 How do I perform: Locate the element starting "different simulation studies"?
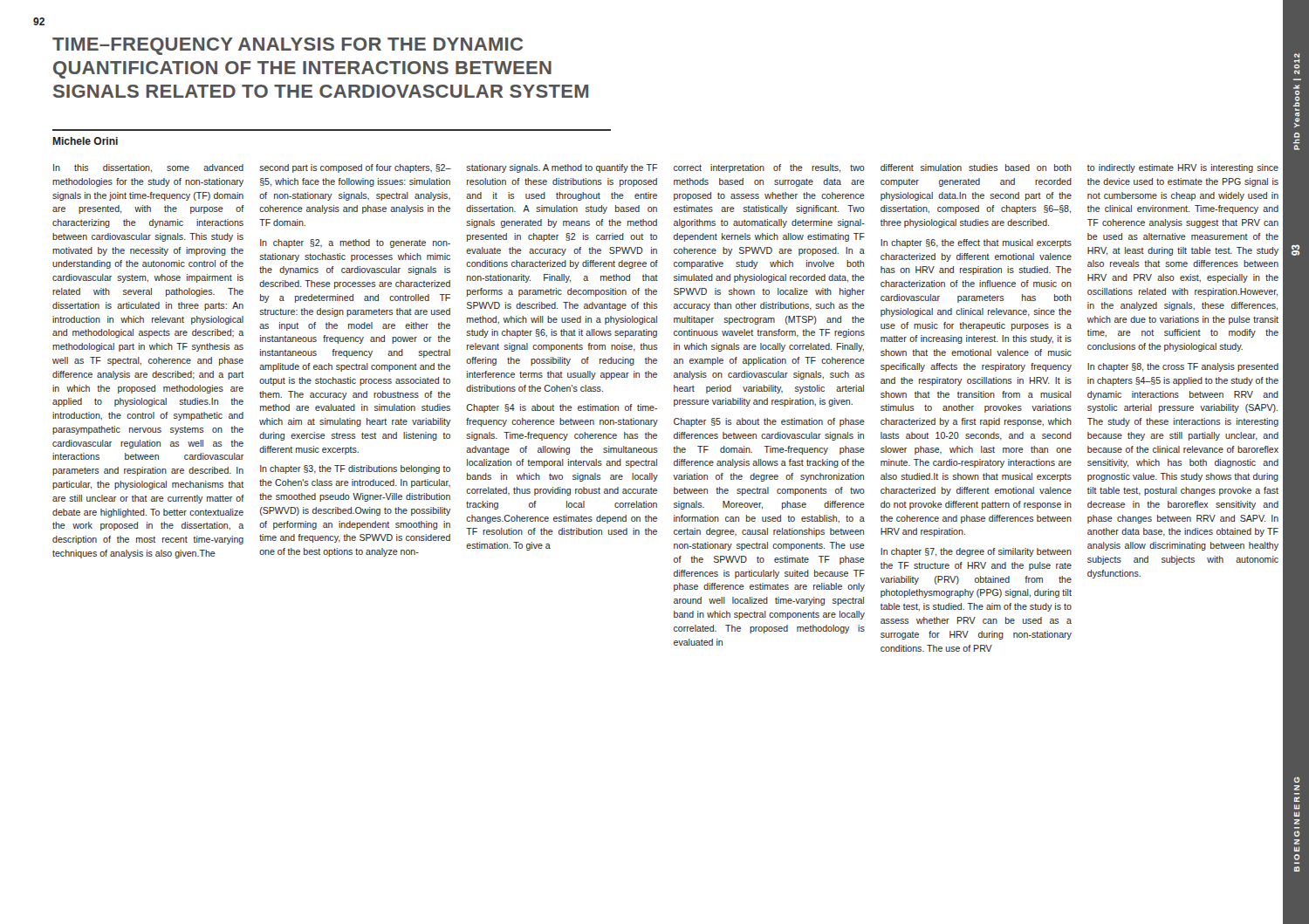click(x=976, y=409)
